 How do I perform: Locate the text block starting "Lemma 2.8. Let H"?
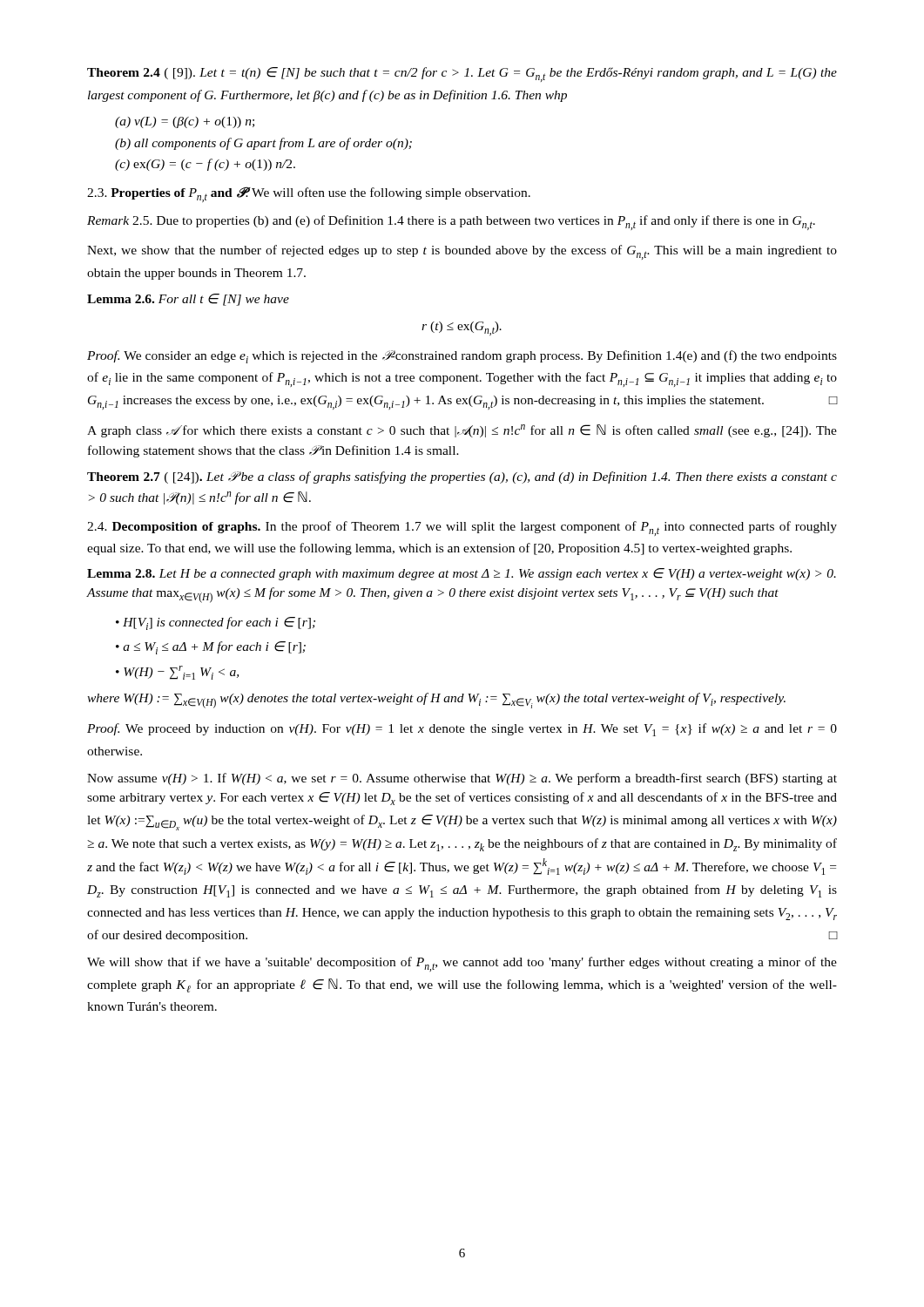coord(462,584)
